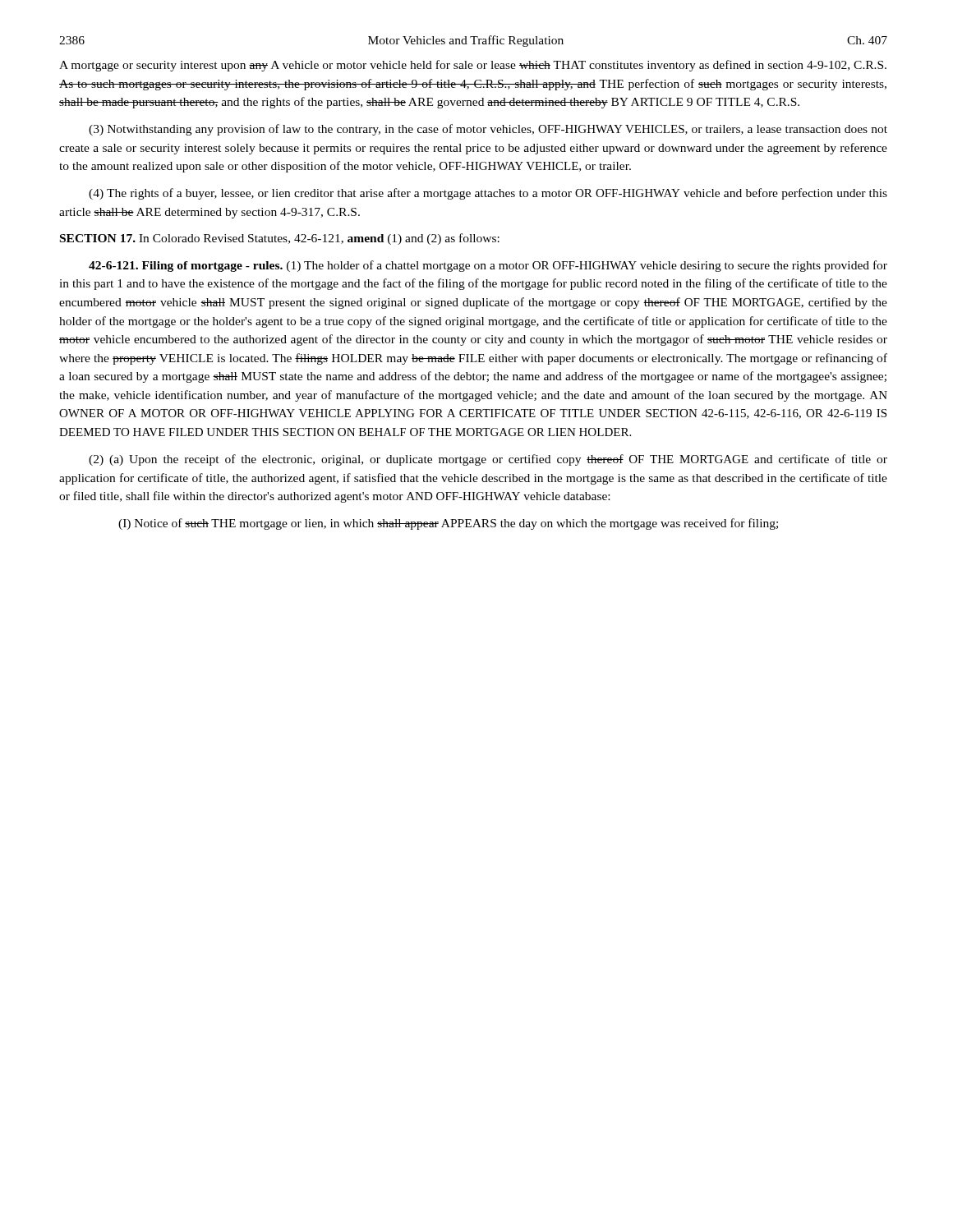Point to the passage starting "(4) The rights"
The width and height of the screenshot is (953, 1232).
473,202
